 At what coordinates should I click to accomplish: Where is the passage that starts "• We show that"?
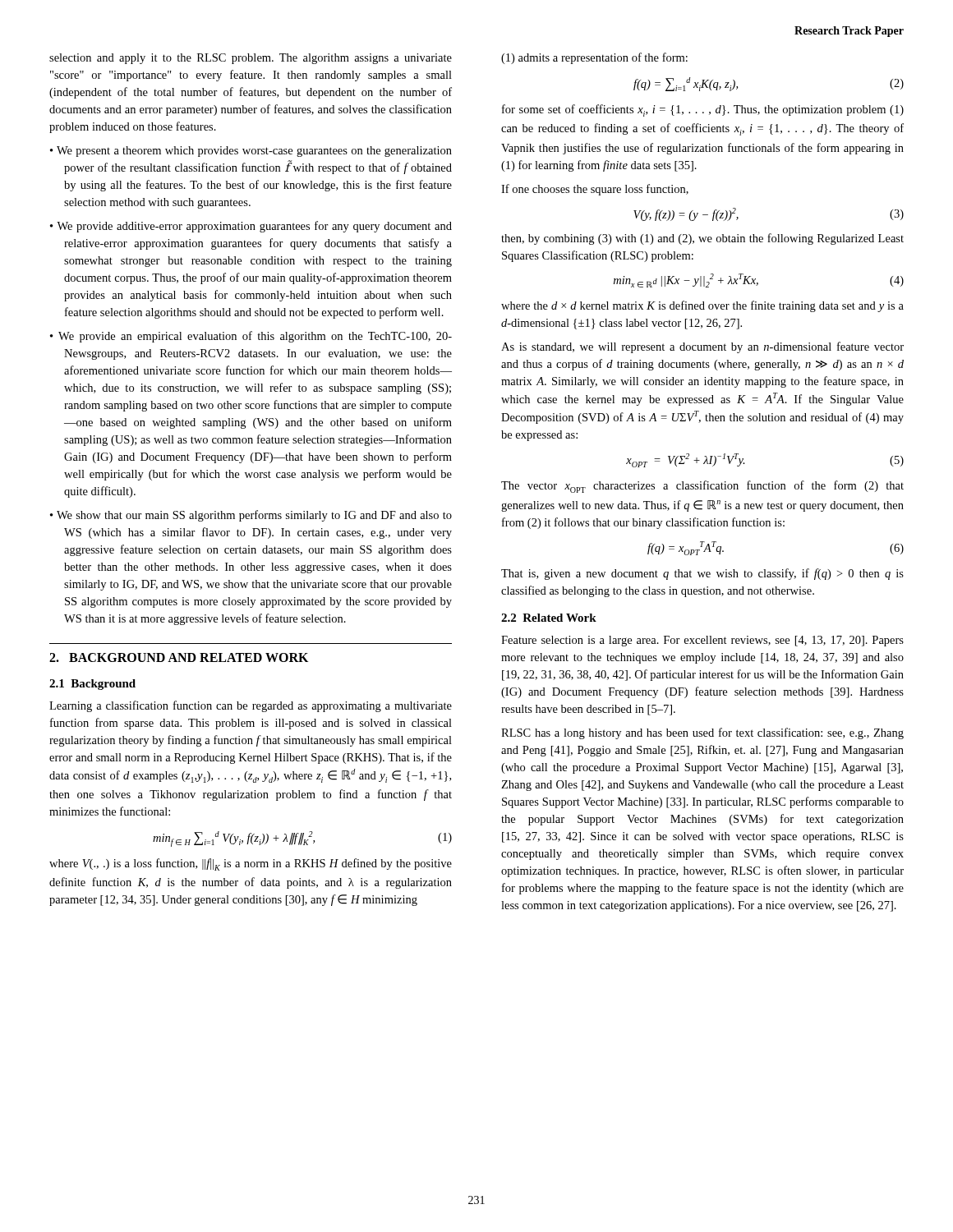(251, 568)
